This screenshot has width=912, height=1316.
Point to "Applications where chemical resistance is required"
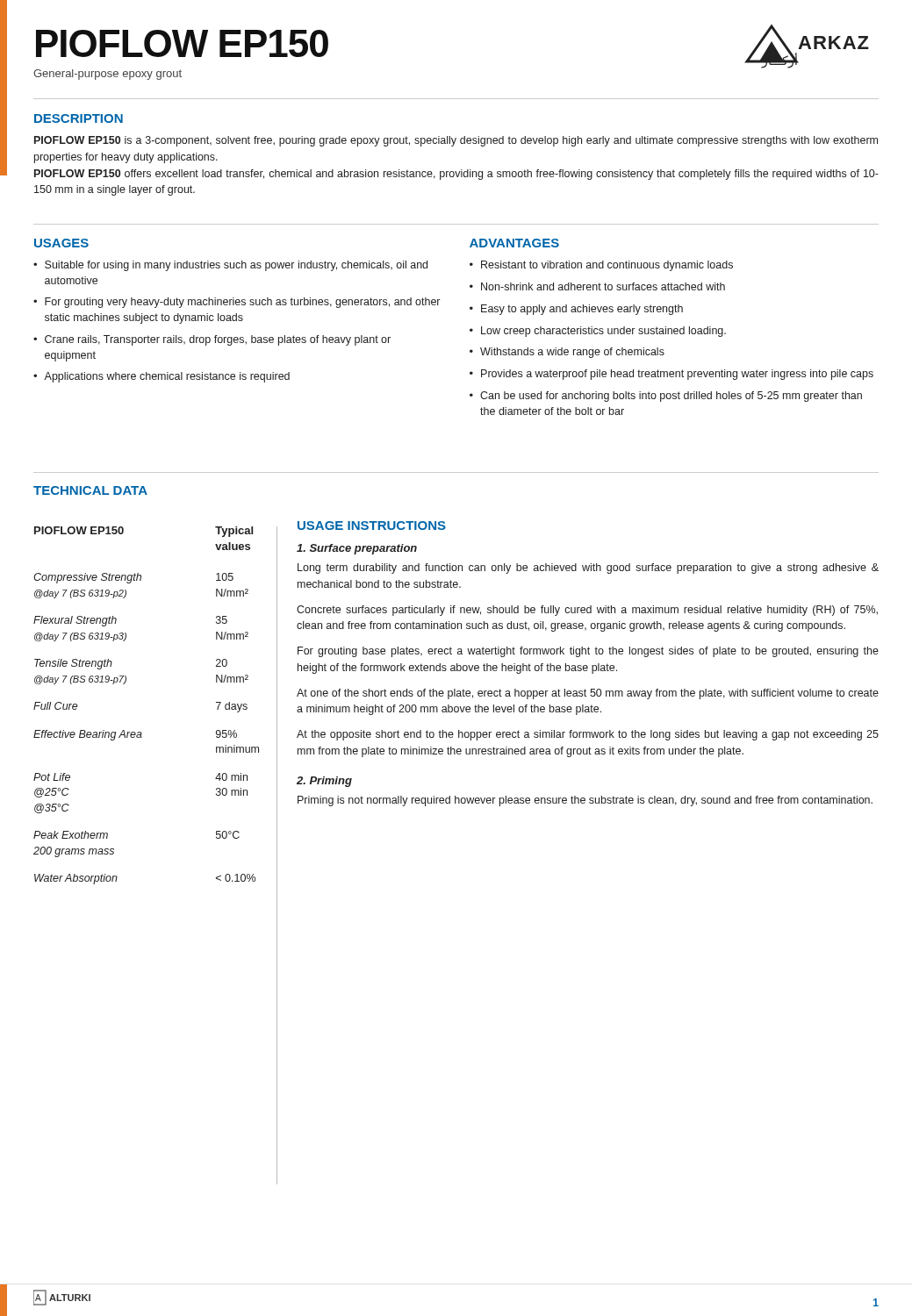(167, 376)
